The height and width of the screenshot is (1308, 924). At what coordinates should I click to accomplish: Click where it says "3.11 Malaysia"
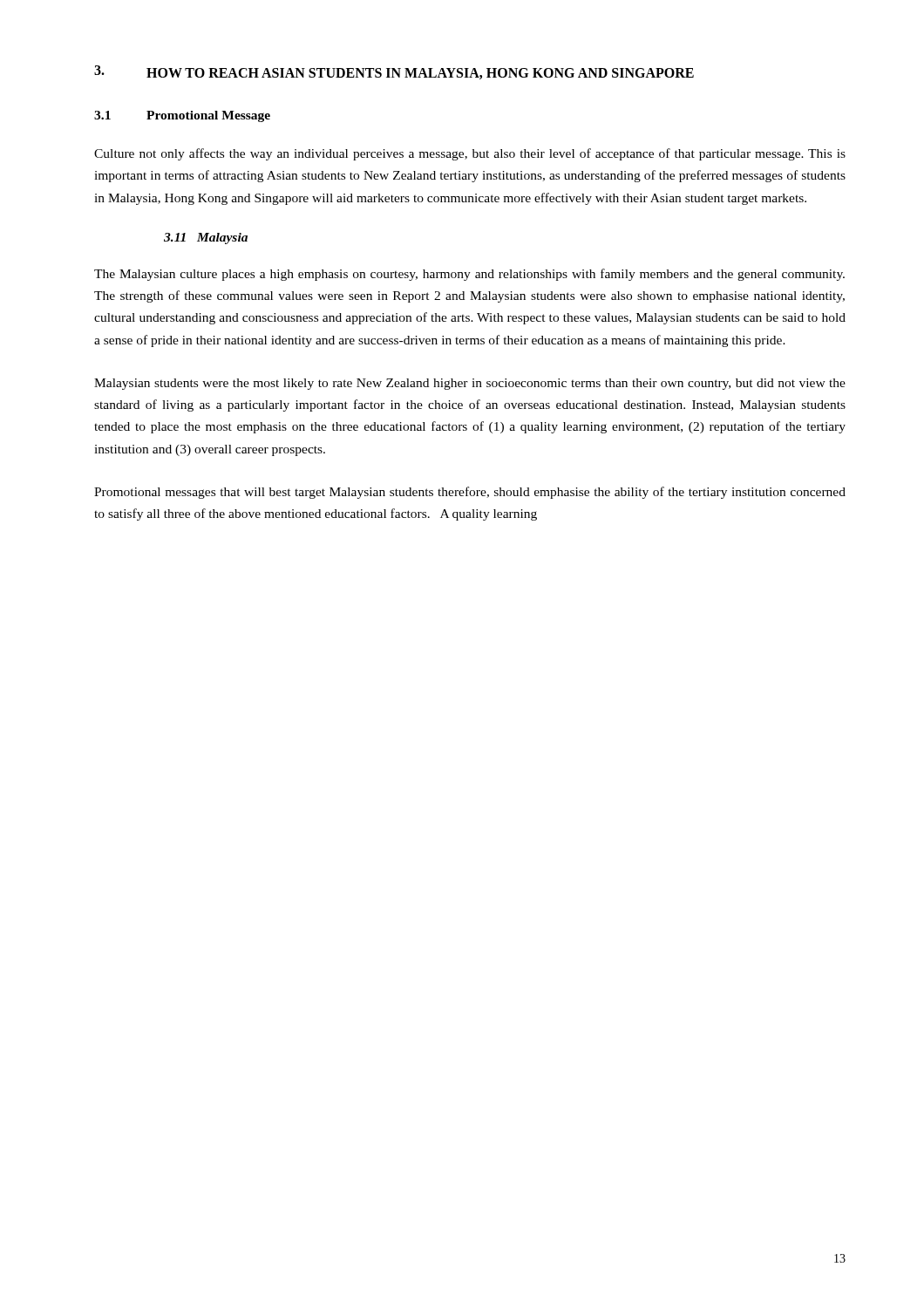[206, 237]
